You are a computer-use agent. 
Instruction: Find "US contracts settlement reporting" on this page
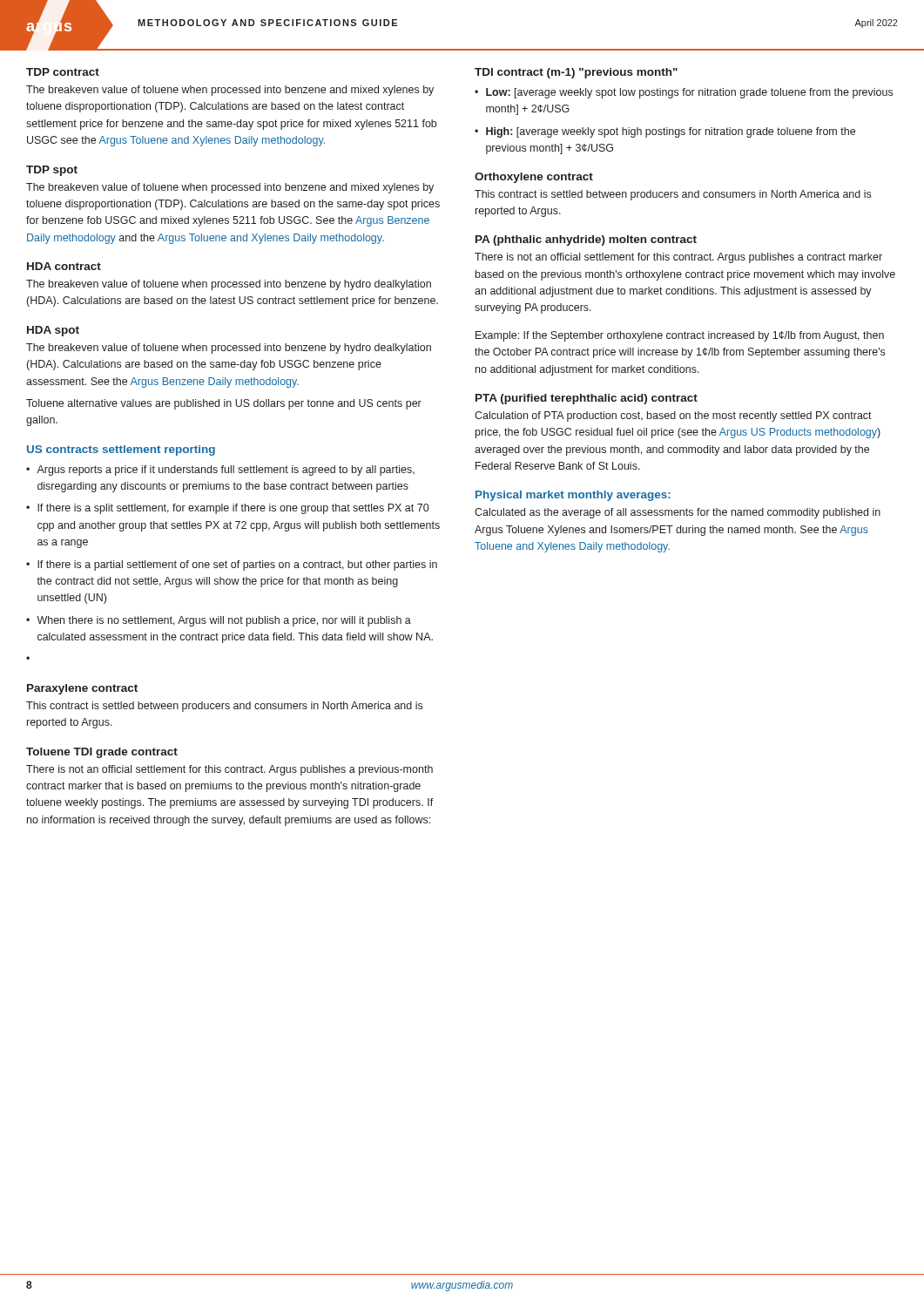click(x=121, y=449)
